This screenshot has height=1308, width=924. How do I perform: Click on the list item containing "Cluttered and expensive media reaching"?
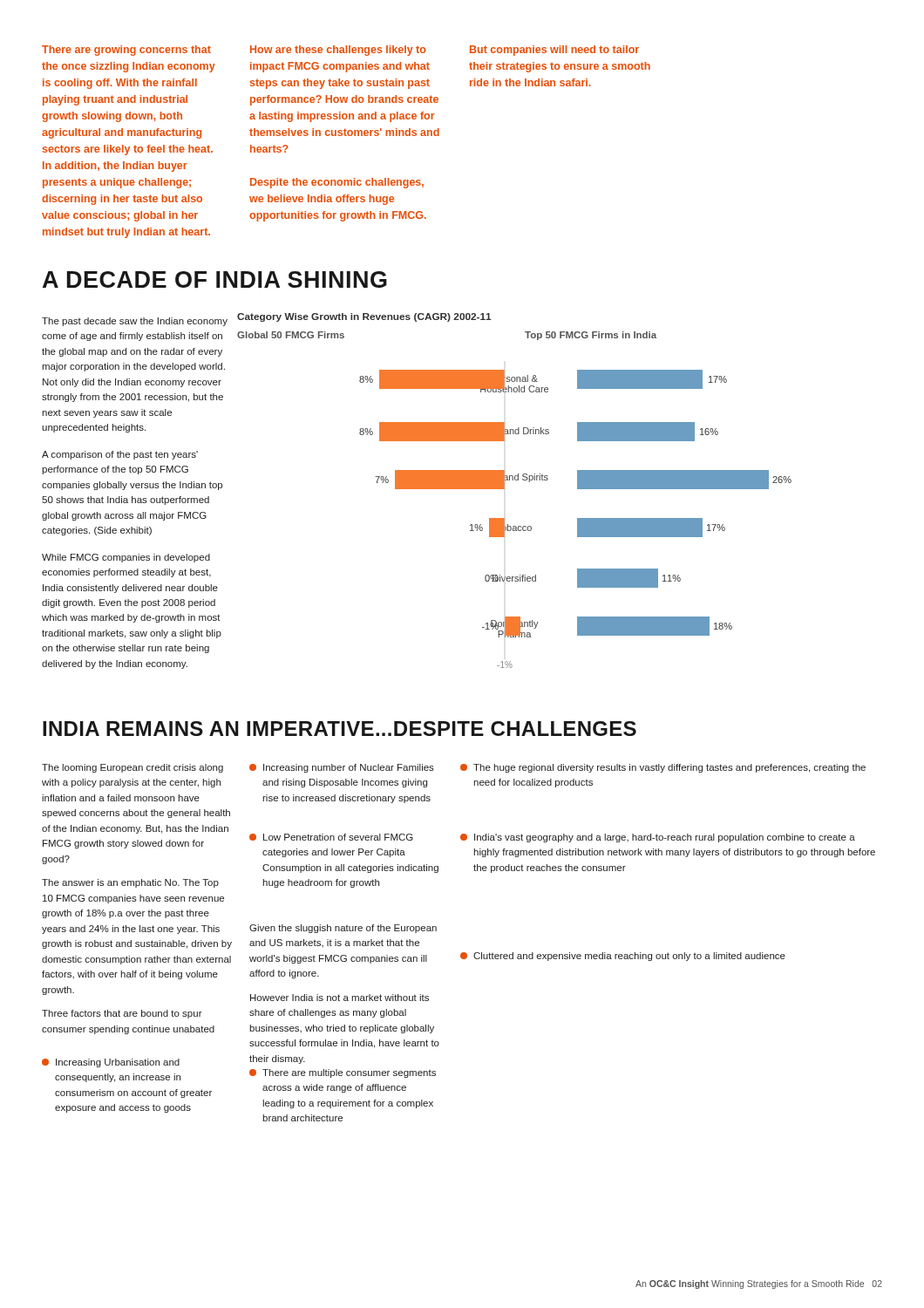[x=623, y=956]
